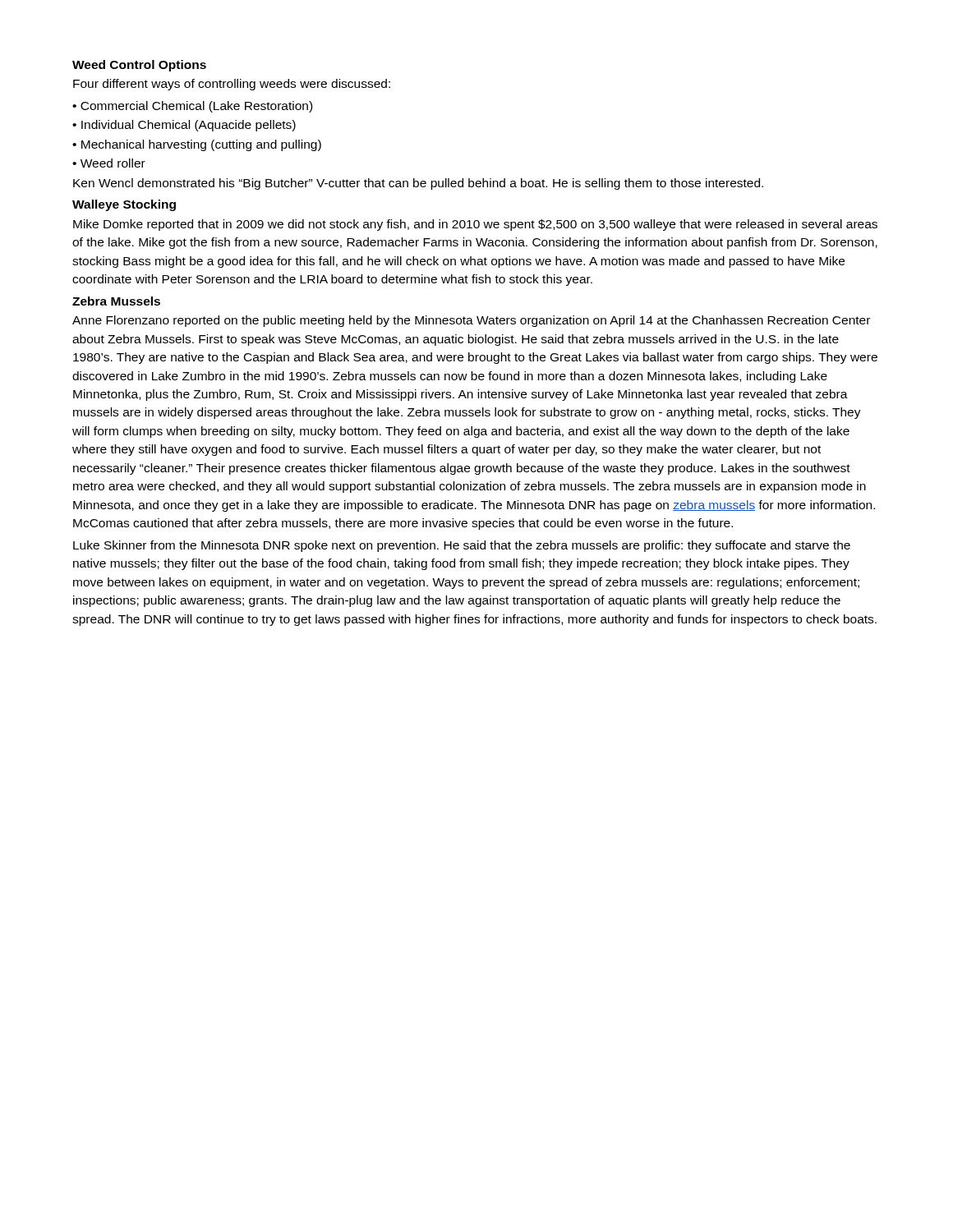This screenshot has height=1232, width=953.
Task: Locate the block of text that opens with "Mike Domke reported that in 2009 we"
Action: pos(475,251)
